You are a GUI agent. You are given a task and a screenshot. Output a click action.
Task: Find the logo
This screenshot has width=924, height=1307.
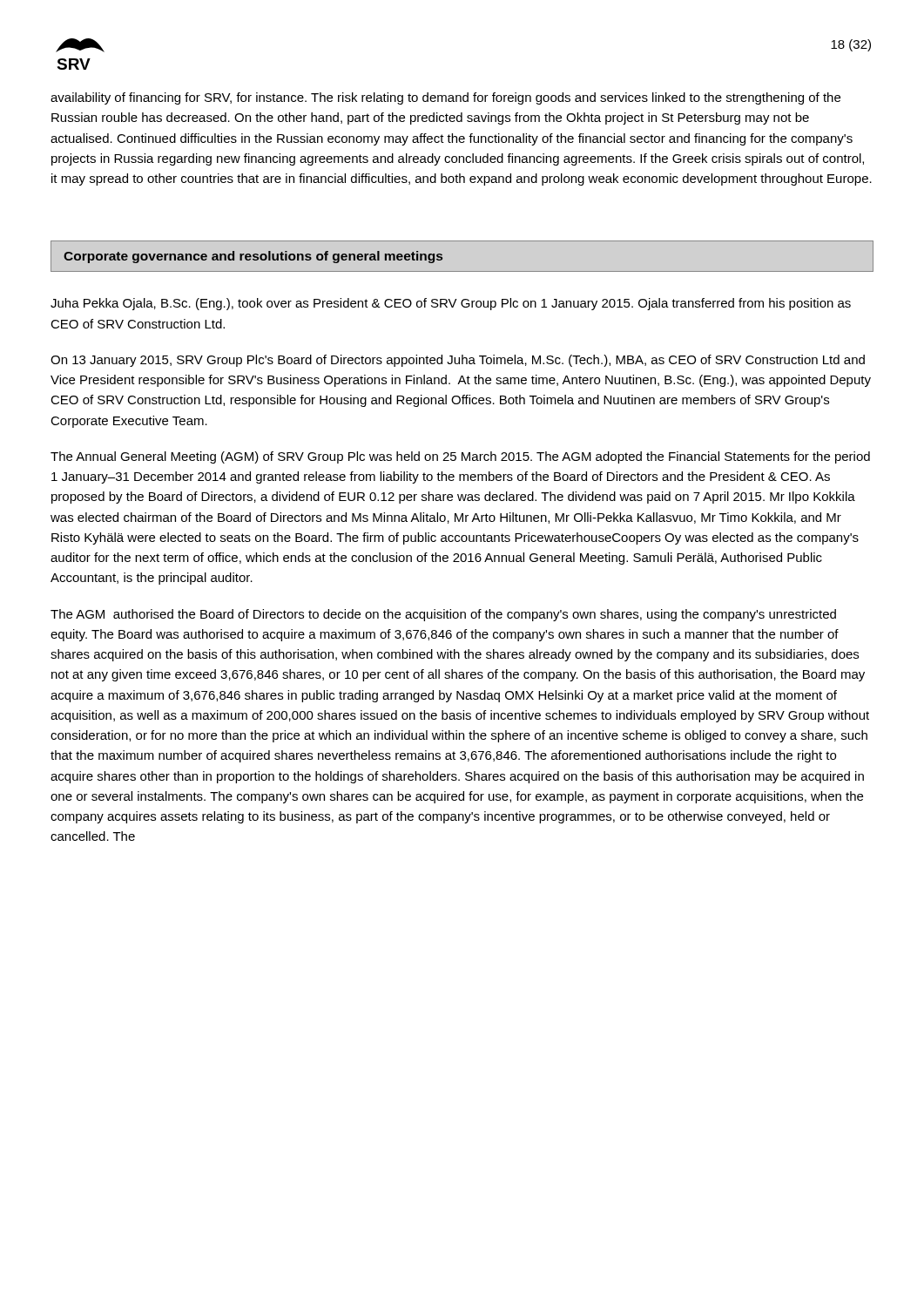(x=80, y=52)
